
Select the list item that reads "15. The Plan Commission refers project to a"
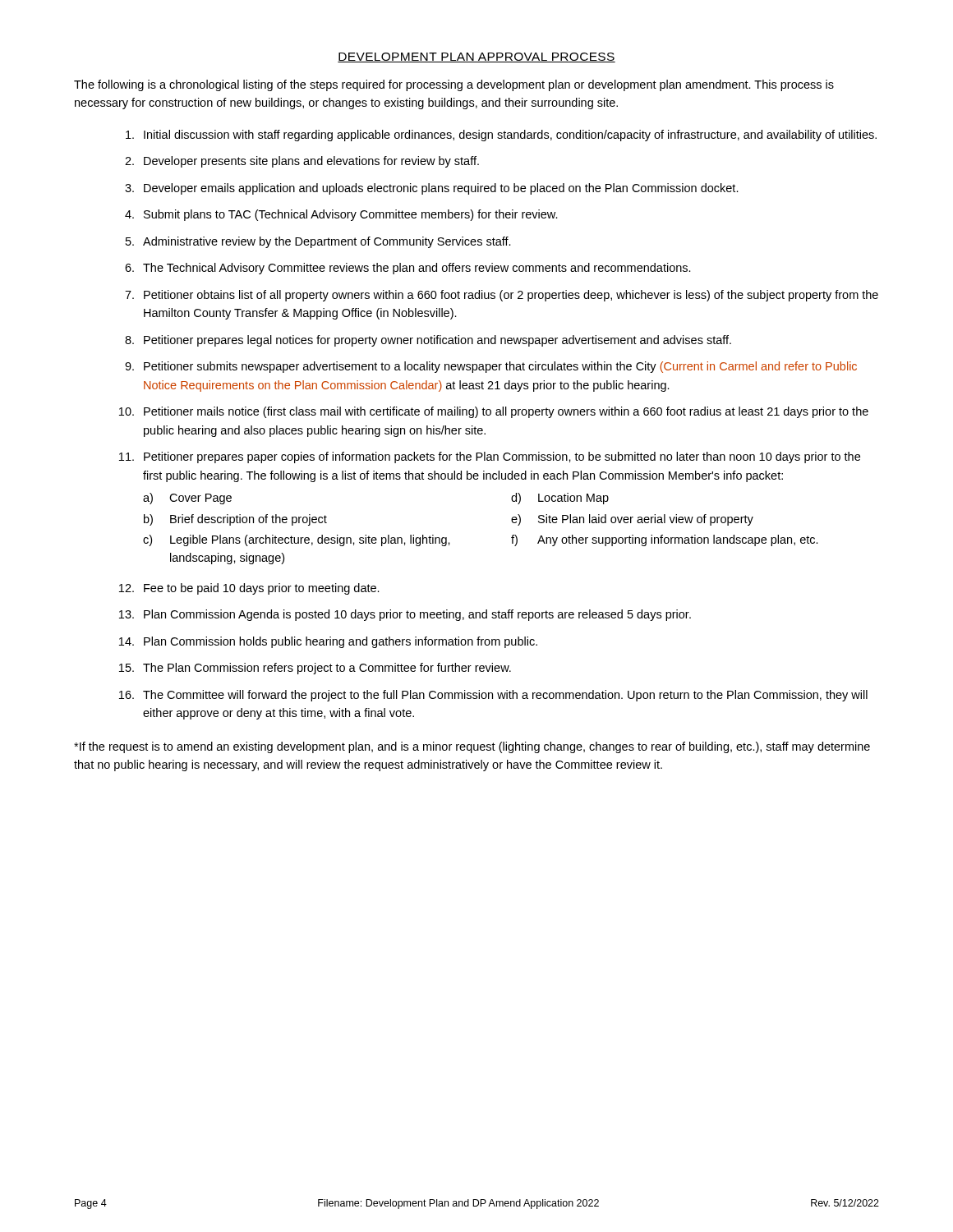click(493, 668)
